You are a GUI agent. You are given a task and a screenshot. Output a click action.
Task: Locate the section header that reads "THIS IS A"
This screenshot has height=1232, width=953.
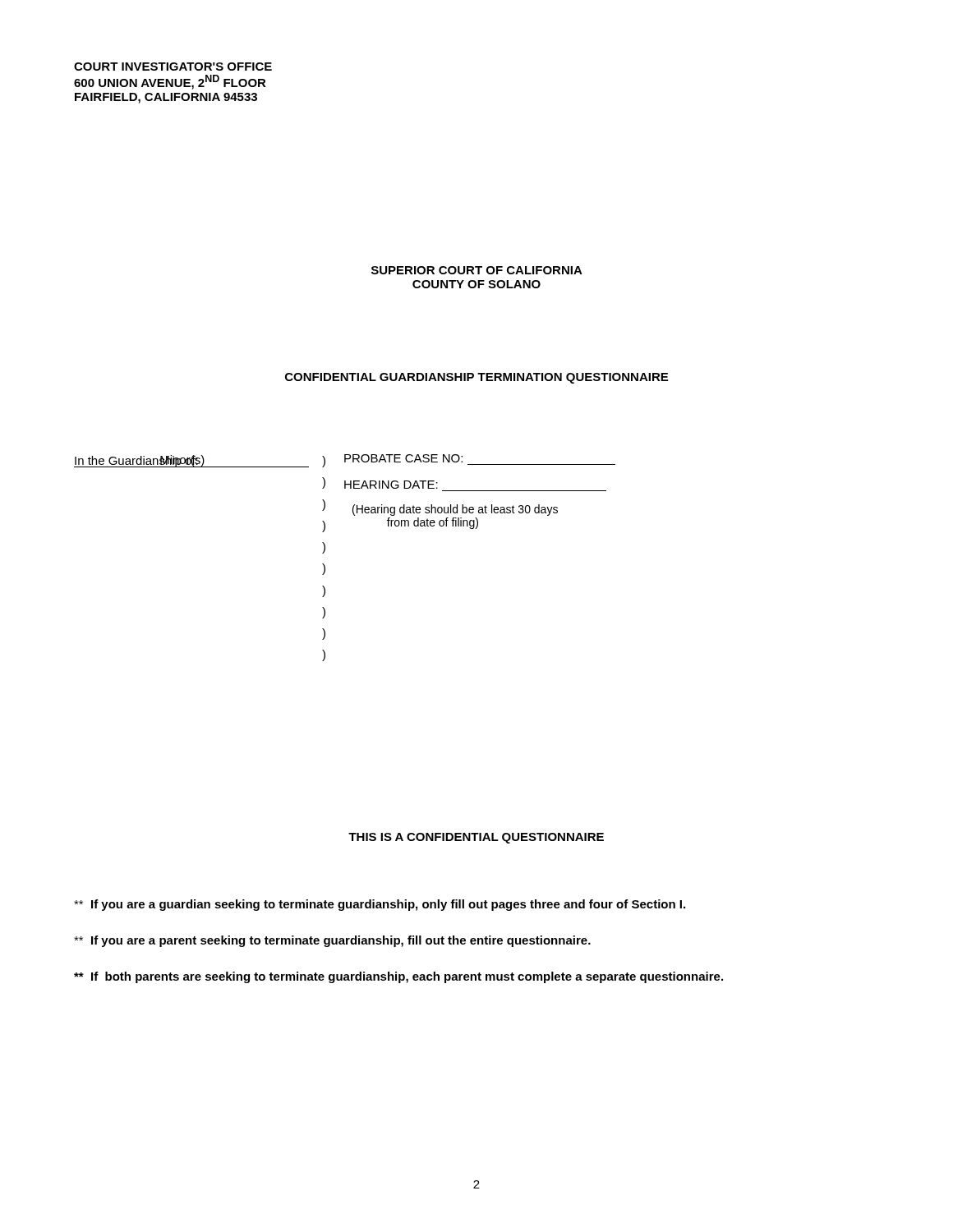click(476, 837)
